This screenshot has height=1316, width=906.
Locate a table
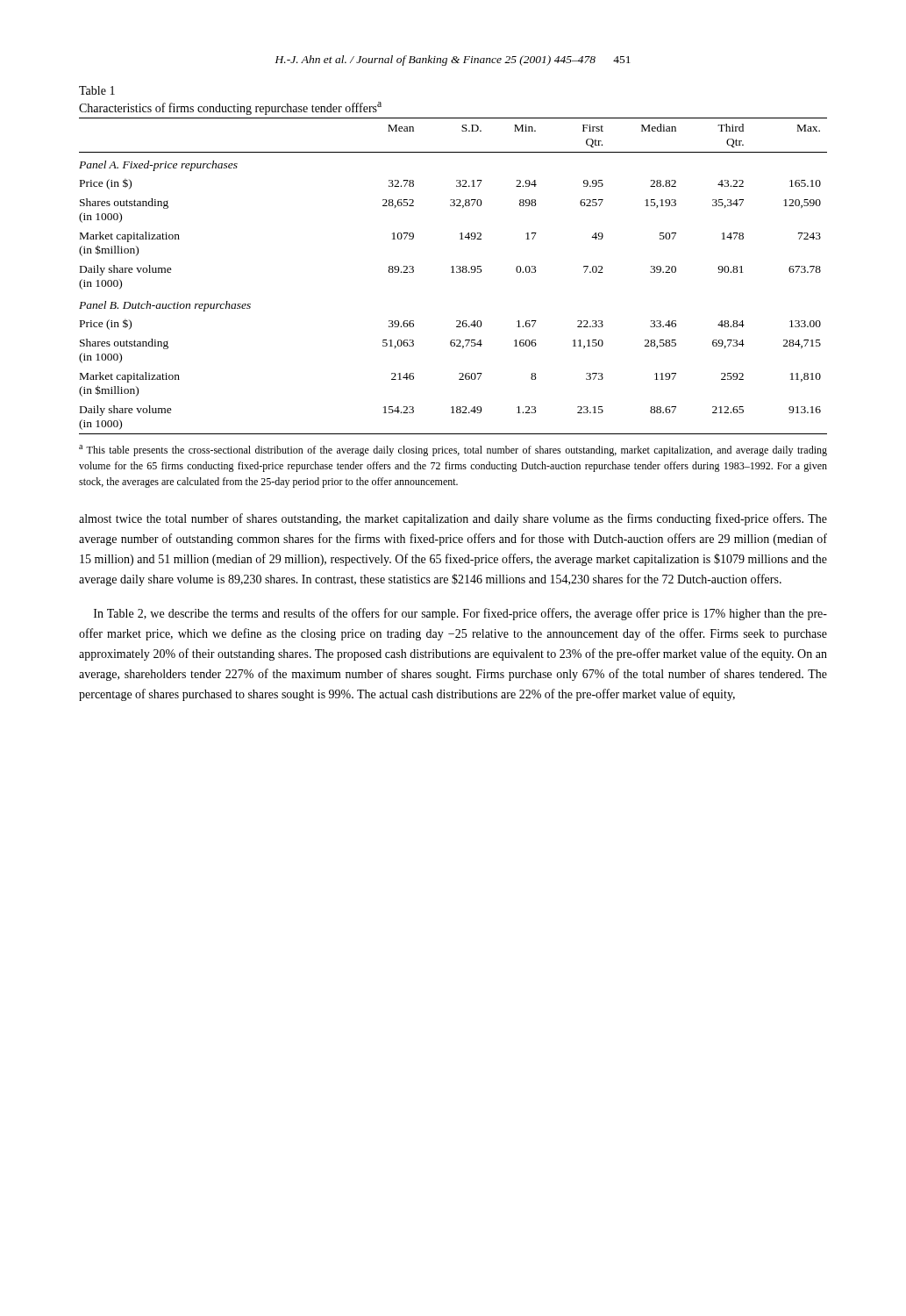(x=453, y=276)
